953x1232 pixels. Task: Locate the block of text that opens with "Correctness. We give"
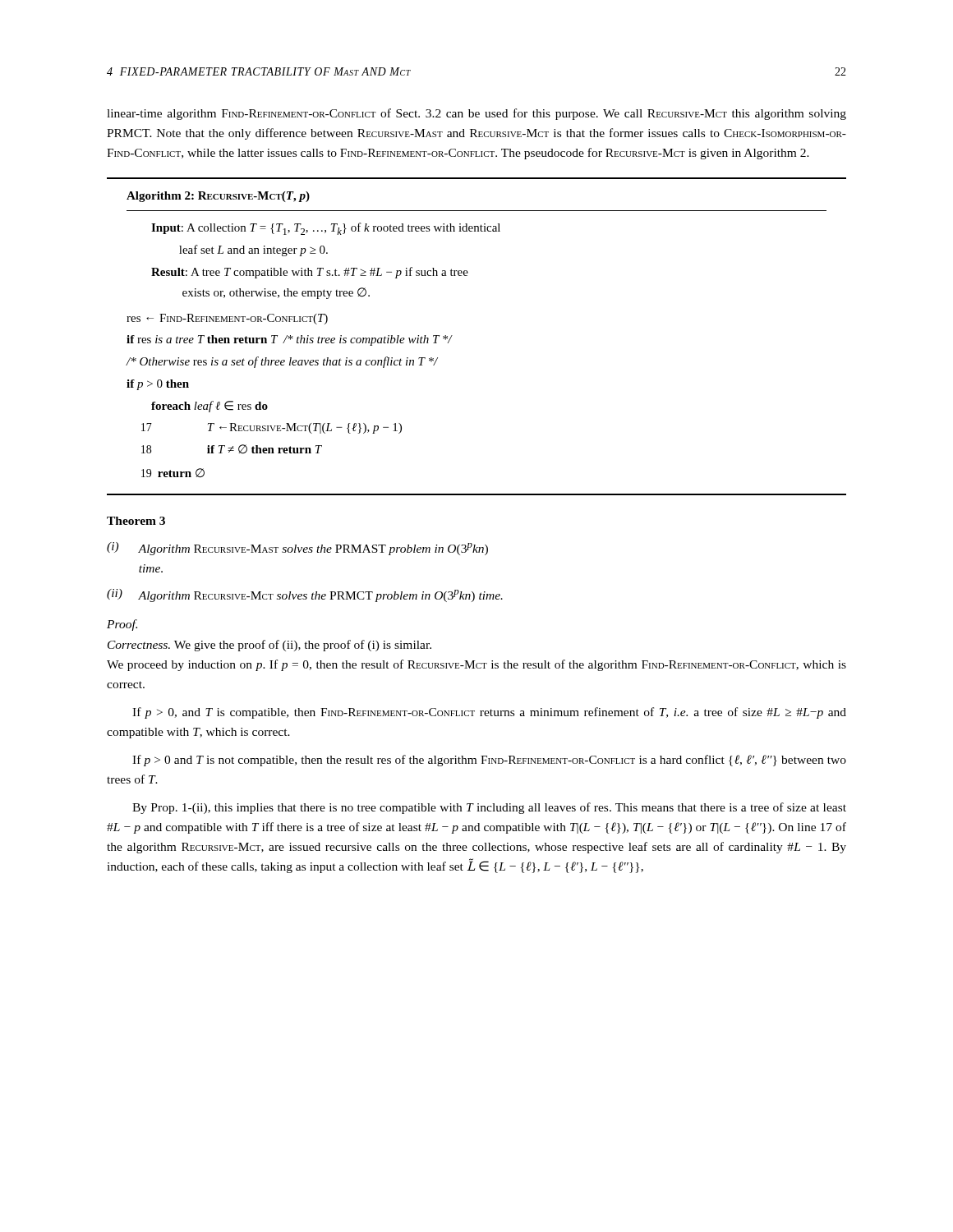[x=476, y=664]
